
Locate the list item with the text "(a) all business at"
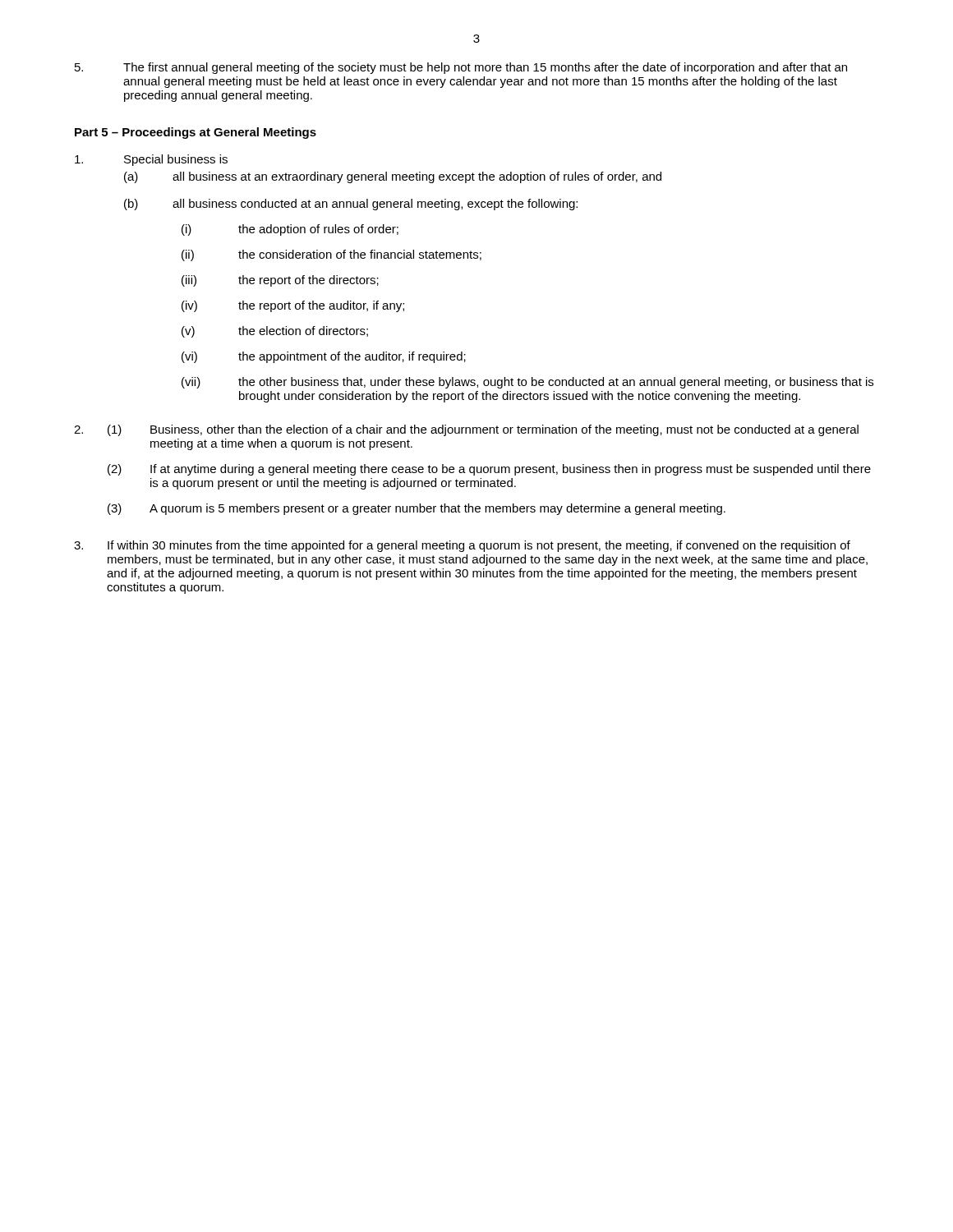pos(501,176)
